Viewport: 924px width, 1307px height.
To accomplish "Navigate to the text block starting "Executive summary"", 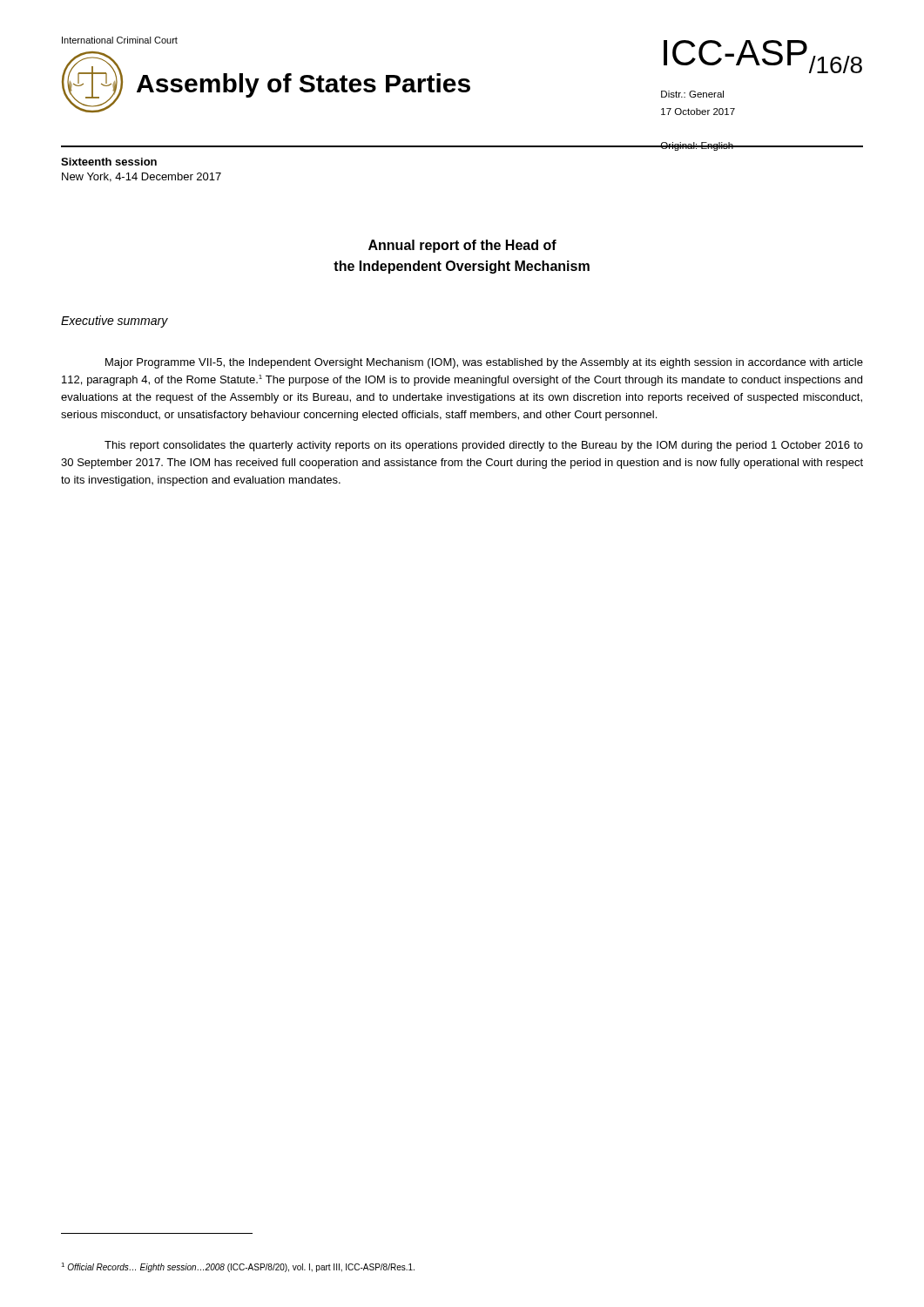I will click(114, 321).
